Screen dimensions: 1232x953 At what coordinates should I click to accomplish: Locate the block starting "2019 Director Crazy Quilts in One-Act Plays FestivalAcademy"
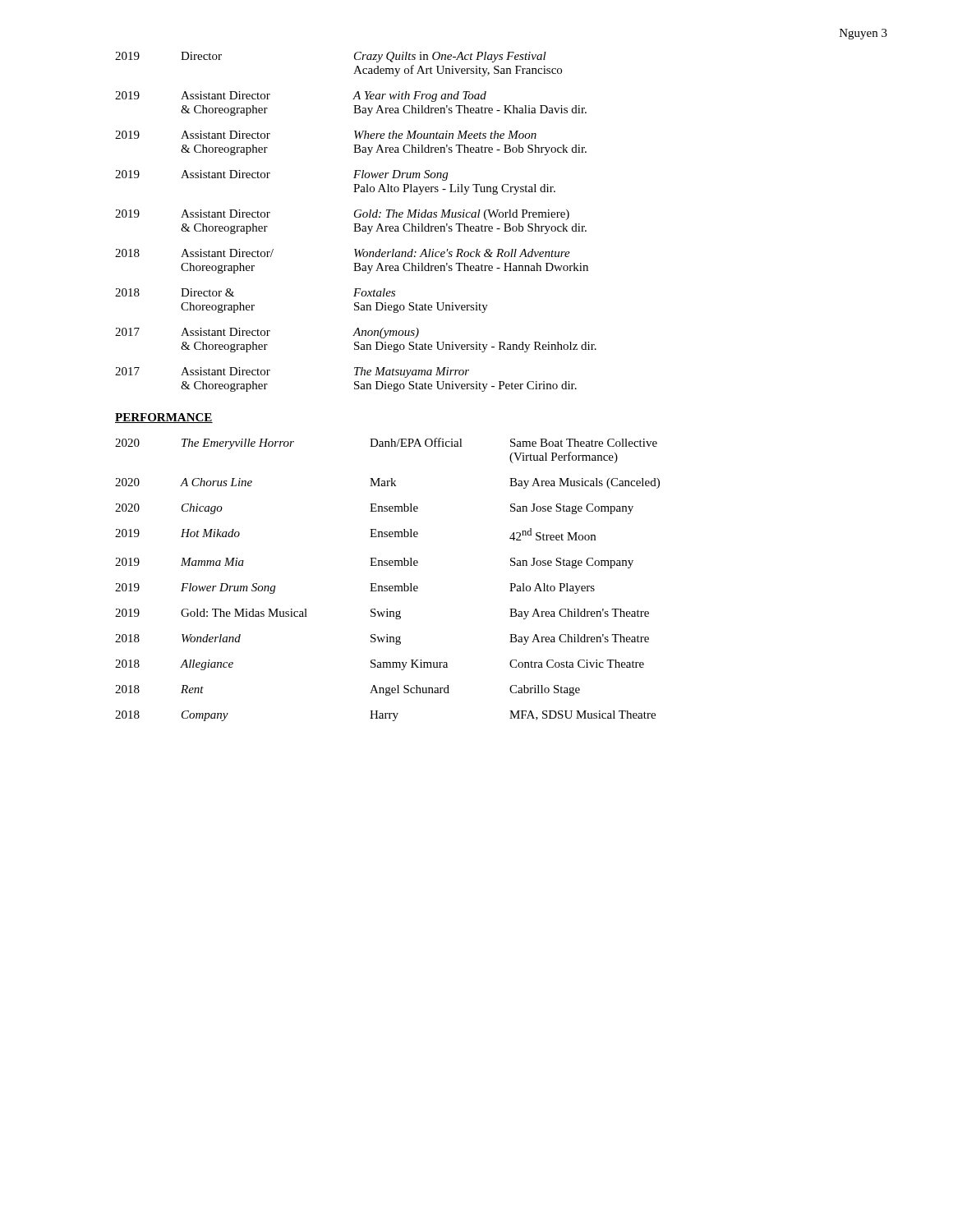pyautogui.click(x=501, y=63)
